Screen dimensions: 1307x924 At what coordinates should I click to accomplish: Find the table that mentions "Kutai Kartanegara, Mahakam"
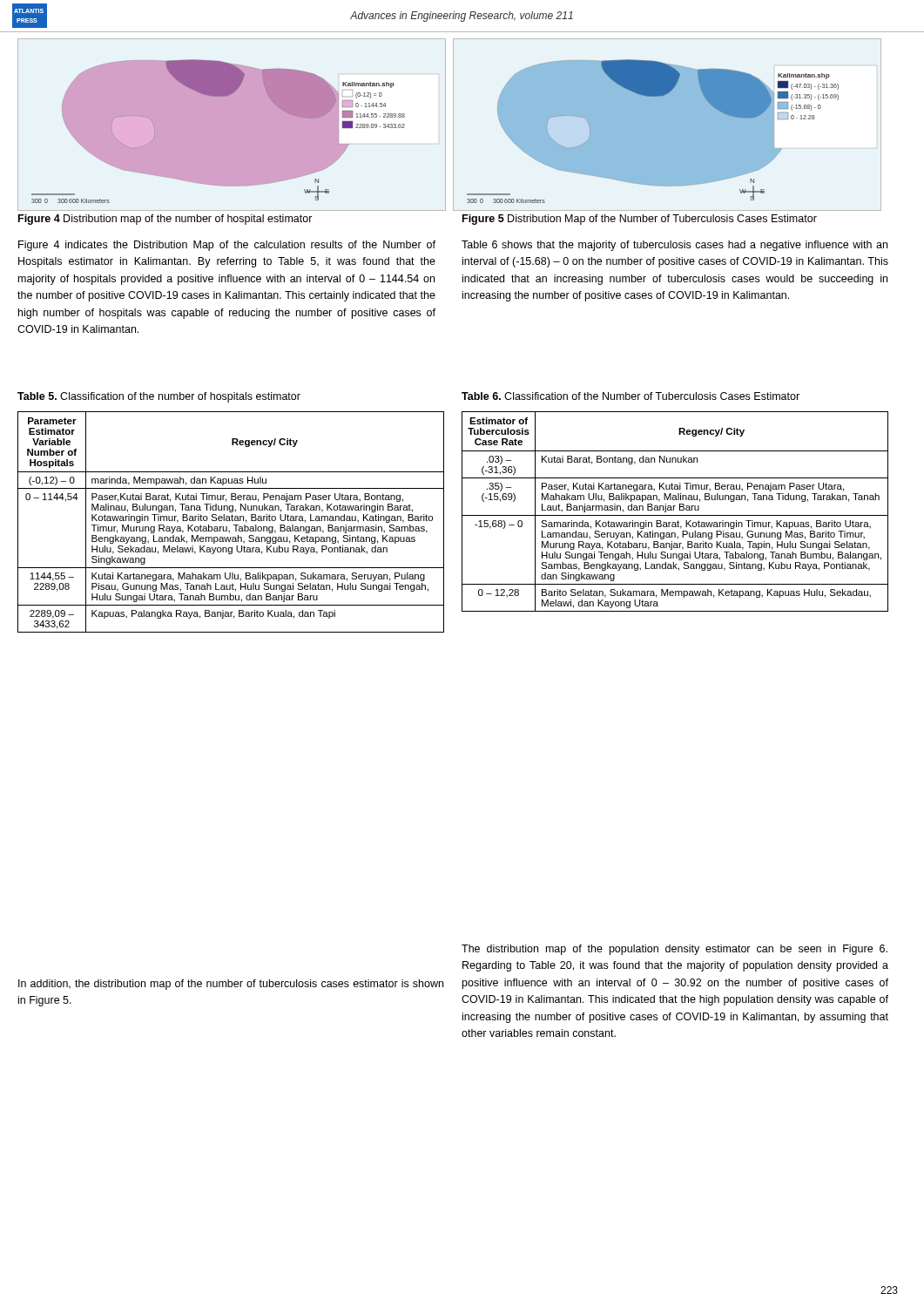tap(231, 522)
